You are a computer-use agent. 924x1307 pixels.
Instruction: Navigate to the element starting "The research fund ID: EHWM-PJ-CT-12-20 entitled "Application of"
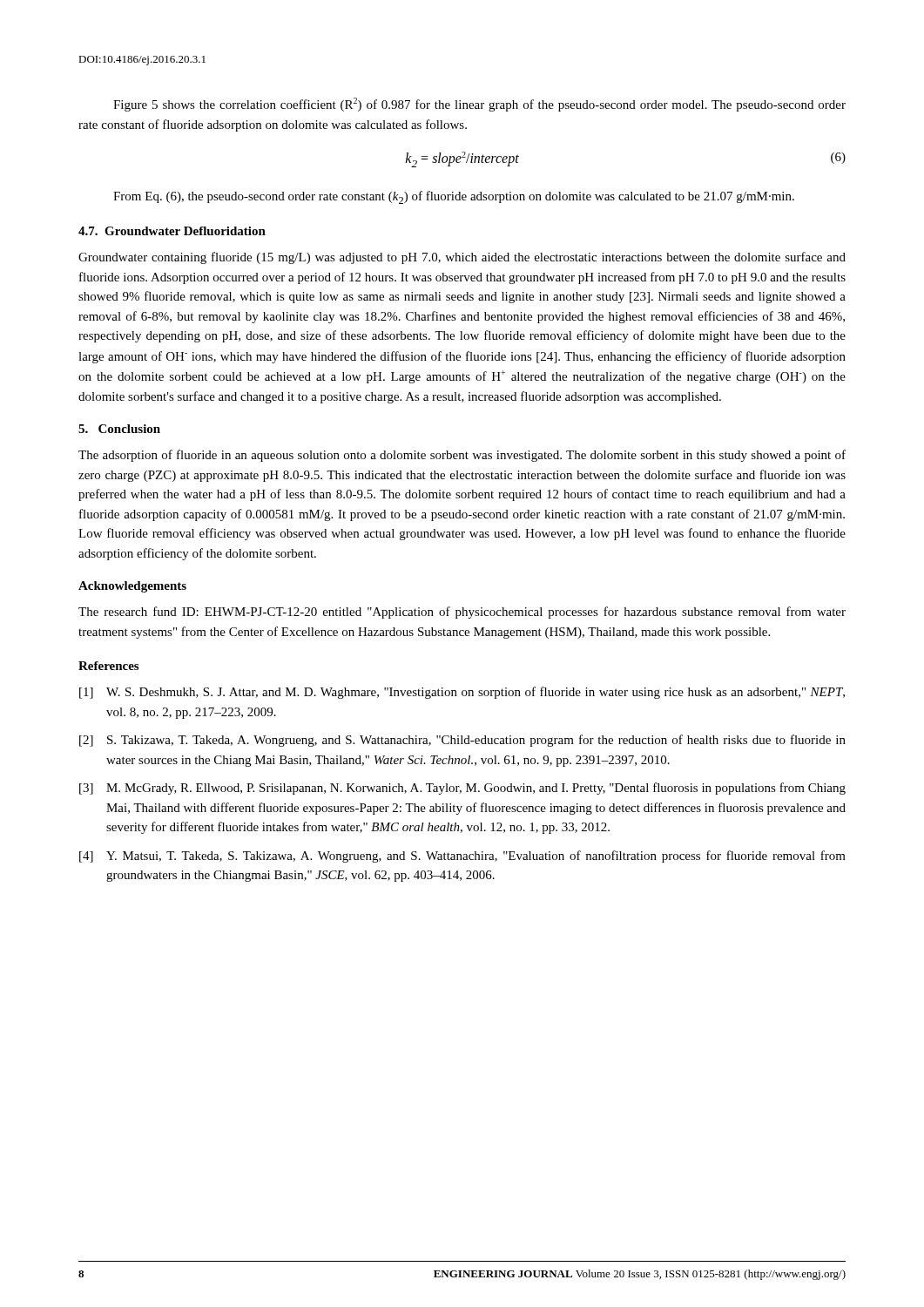(x=462, y=622)
